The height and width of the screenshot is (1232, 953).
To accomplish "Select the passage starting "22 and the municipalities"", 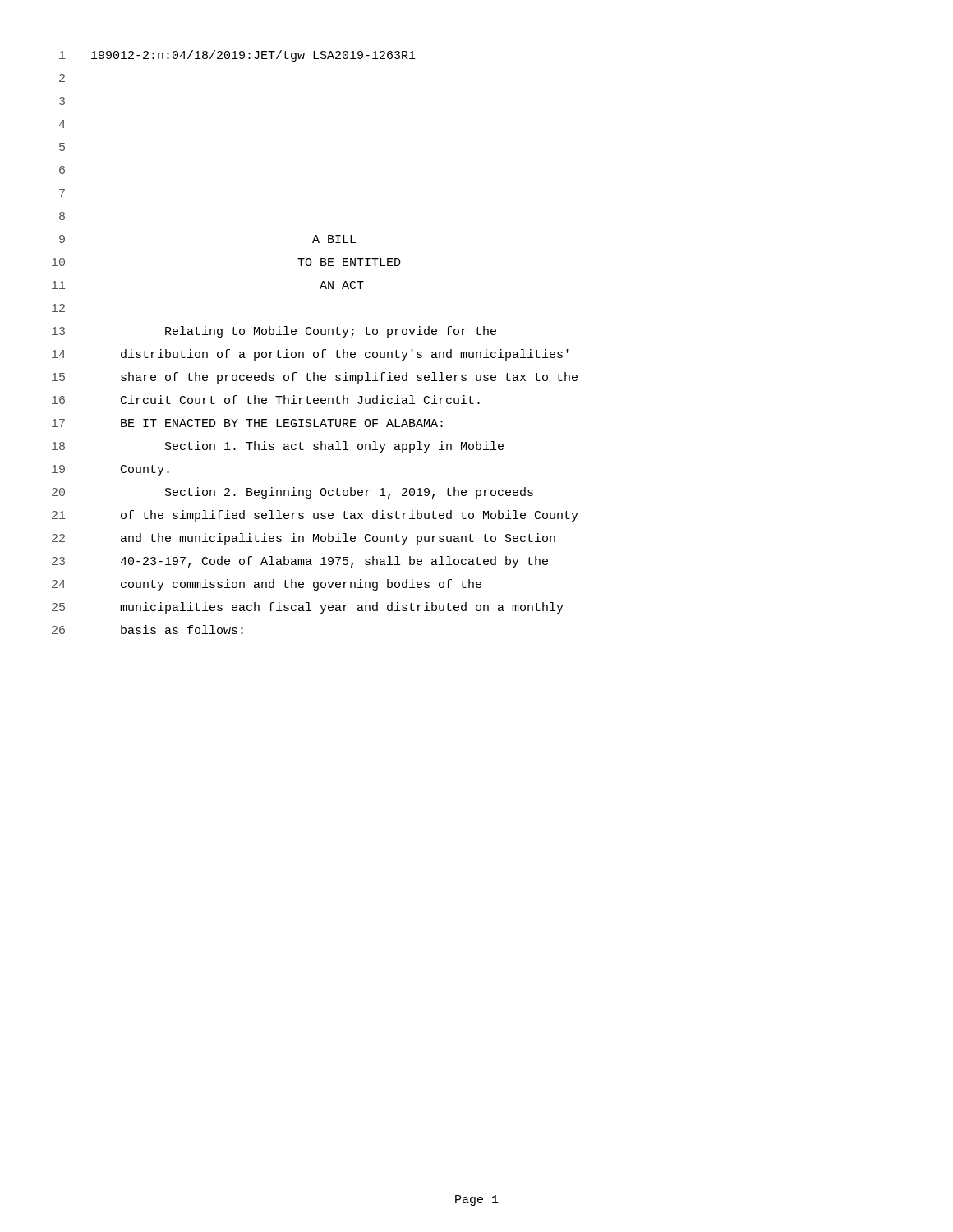I will click(476, 539).
